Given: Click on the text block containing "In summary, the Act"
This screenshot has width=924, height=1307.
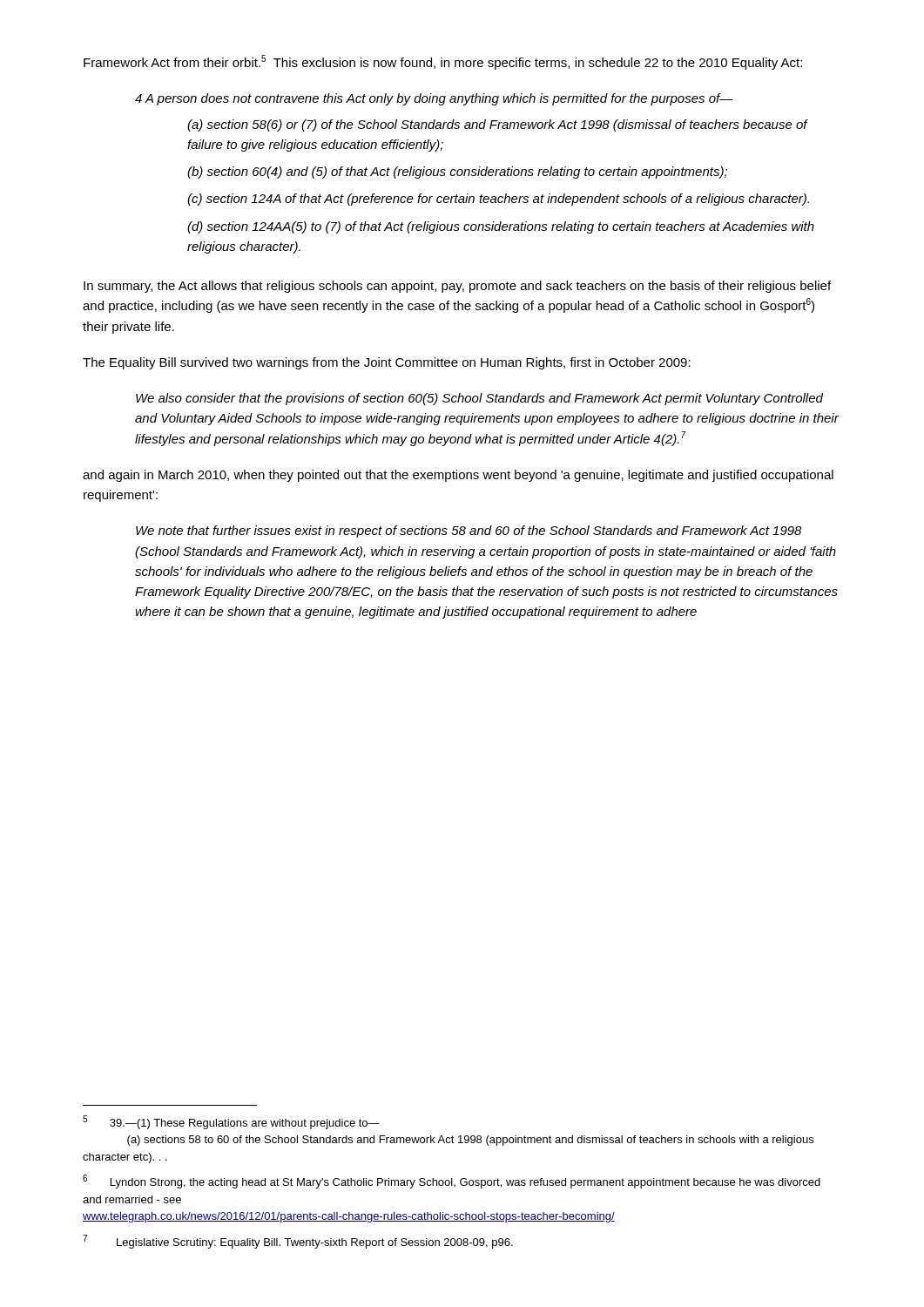Looking at the screenshot, I should [457, 306].
